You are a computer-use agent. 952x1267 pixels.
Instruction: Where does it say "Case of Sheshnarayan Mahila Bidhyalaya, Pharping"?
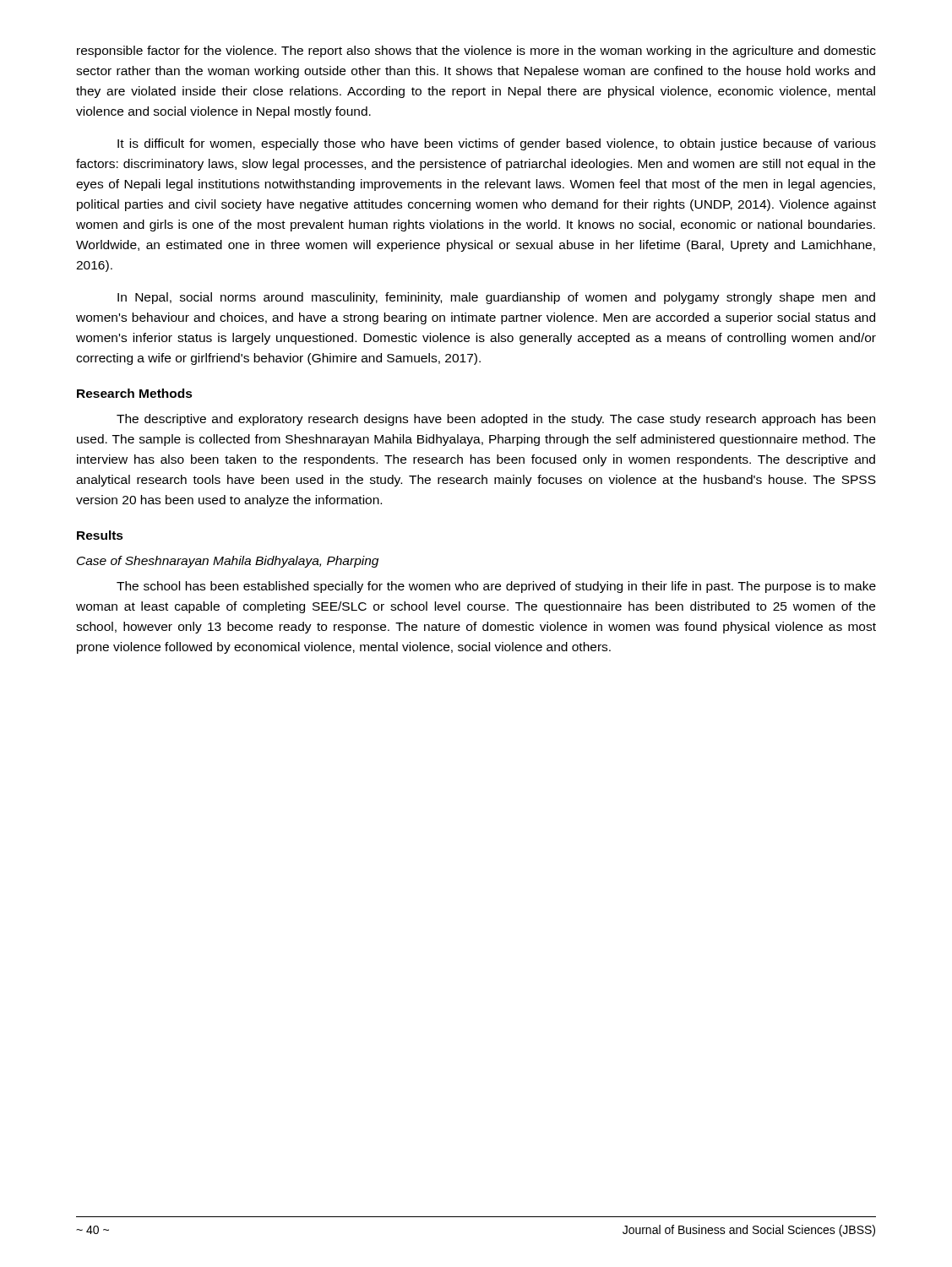[227, 561]
